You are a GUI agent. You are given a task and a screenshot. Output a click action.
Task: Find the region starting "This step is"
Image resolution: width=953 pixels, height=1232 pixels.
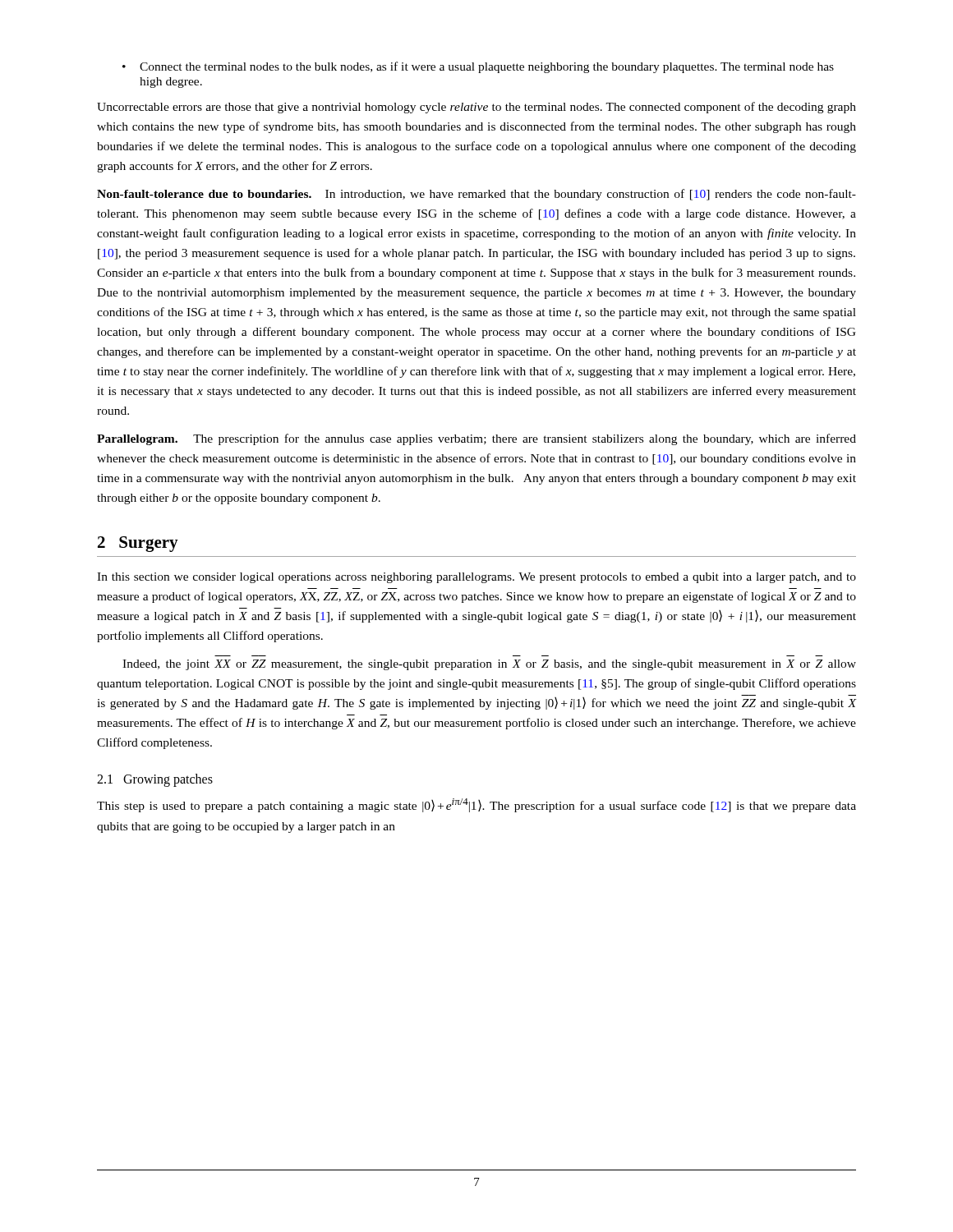tap(476, 815)
